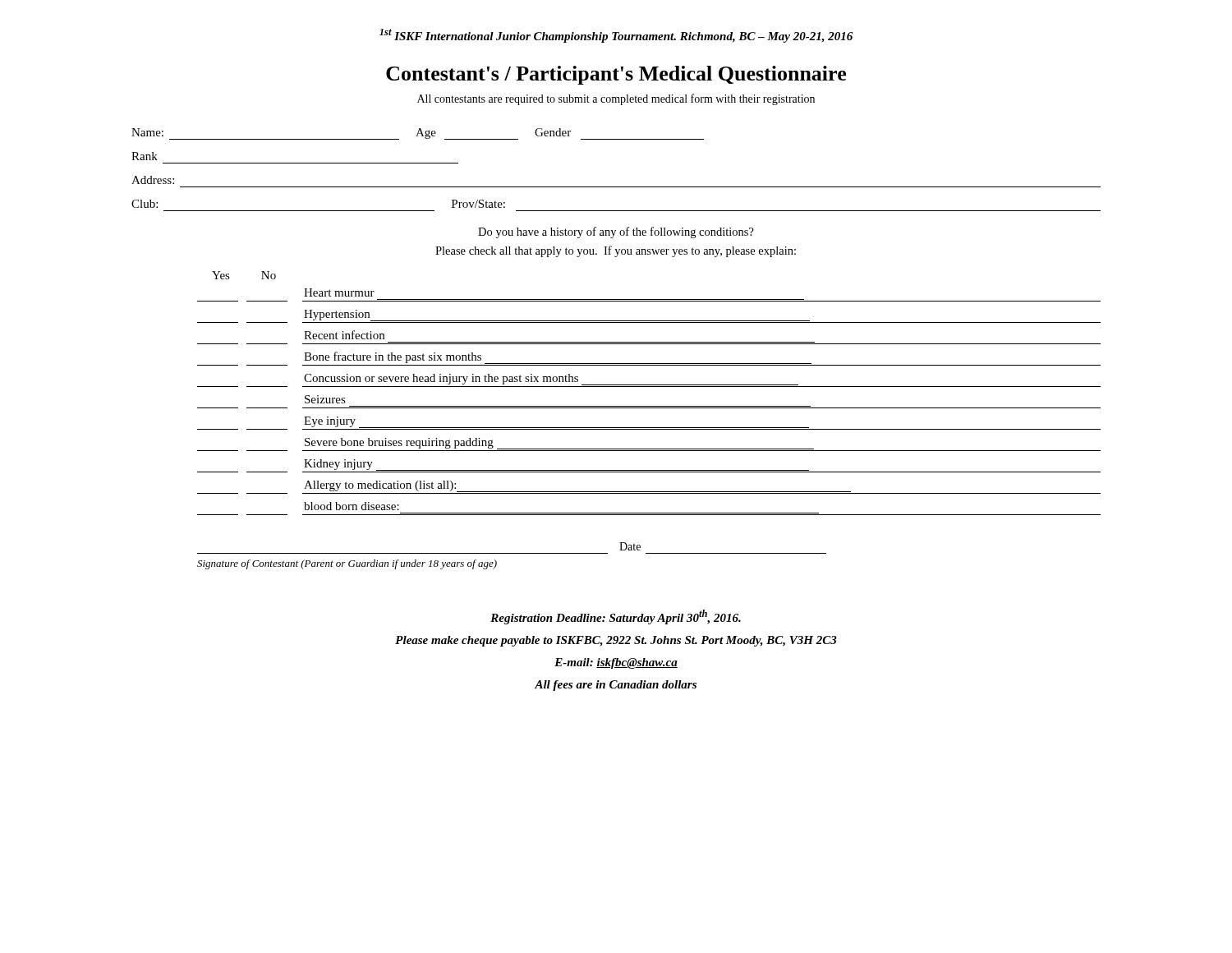Point to the block beginning "All contestants are required to submit"
Image resolution: width=1232 pixels, height=953 pixels.
pos(616,99)
